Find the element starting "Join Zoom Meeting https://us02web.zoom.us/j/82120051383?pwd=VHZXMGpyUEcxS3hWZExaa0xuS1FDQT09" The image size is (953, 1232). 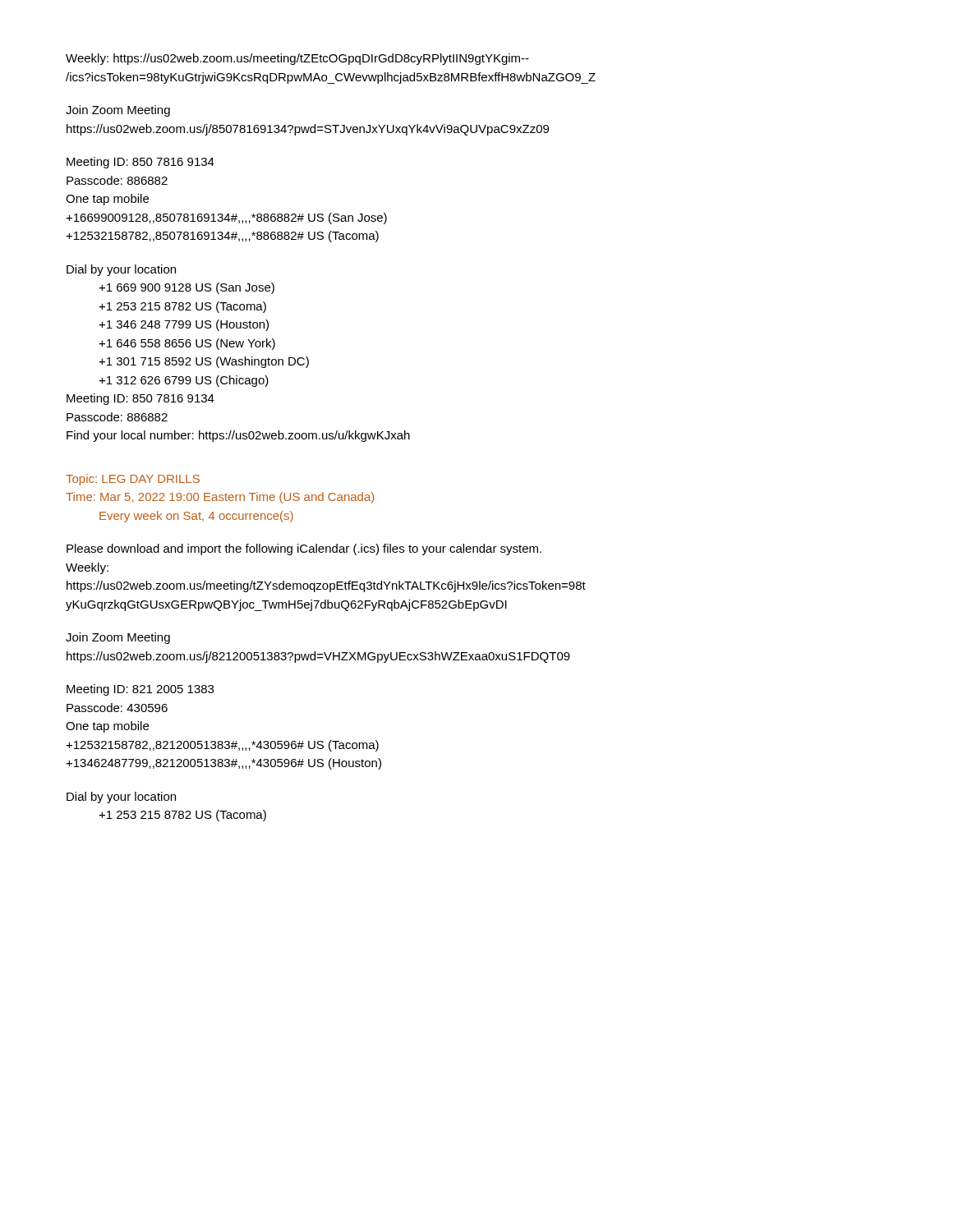coord(318,646)
